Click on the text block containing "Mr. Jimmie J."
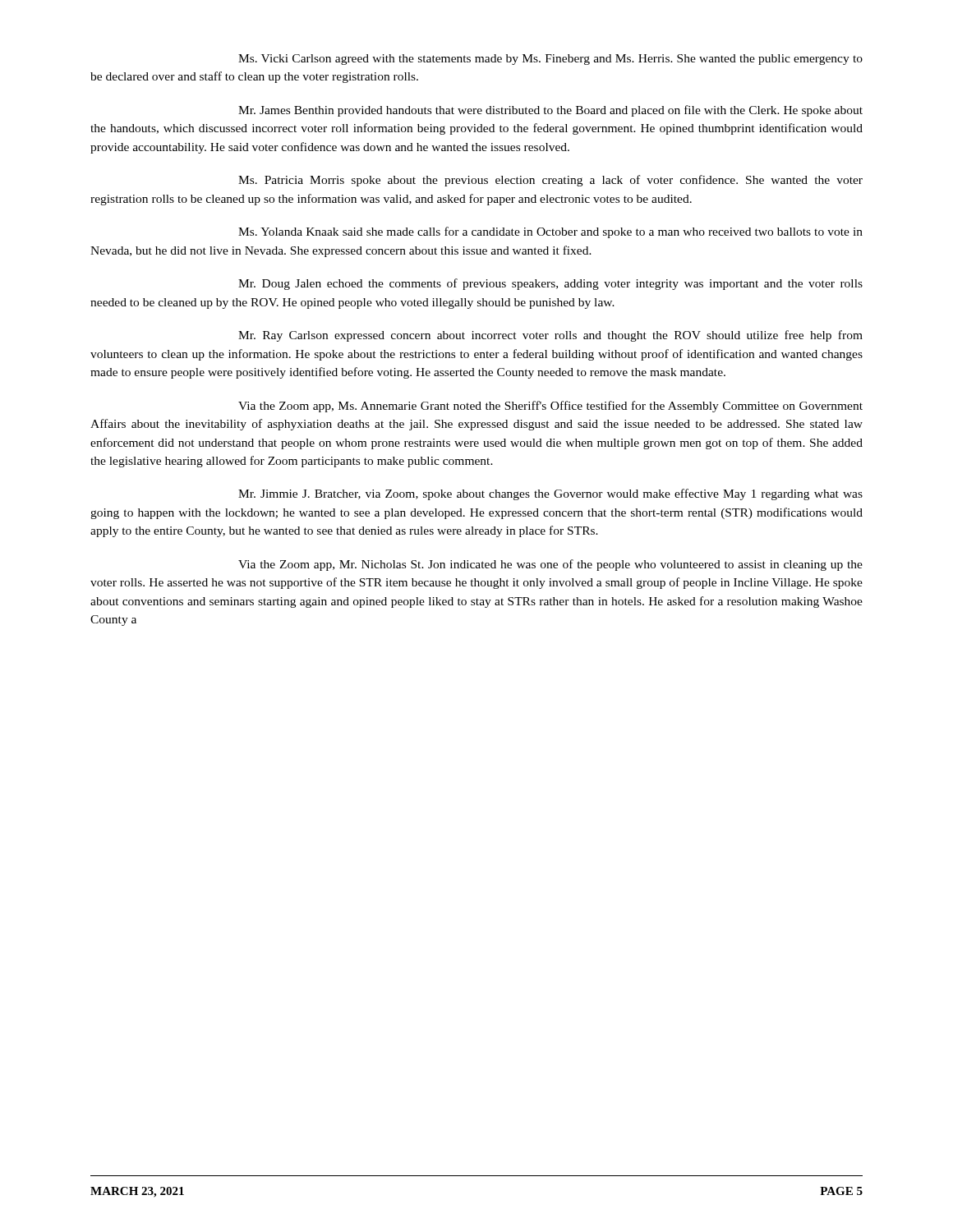This screenshot has height=1232, width=953. tap(476, 512)
